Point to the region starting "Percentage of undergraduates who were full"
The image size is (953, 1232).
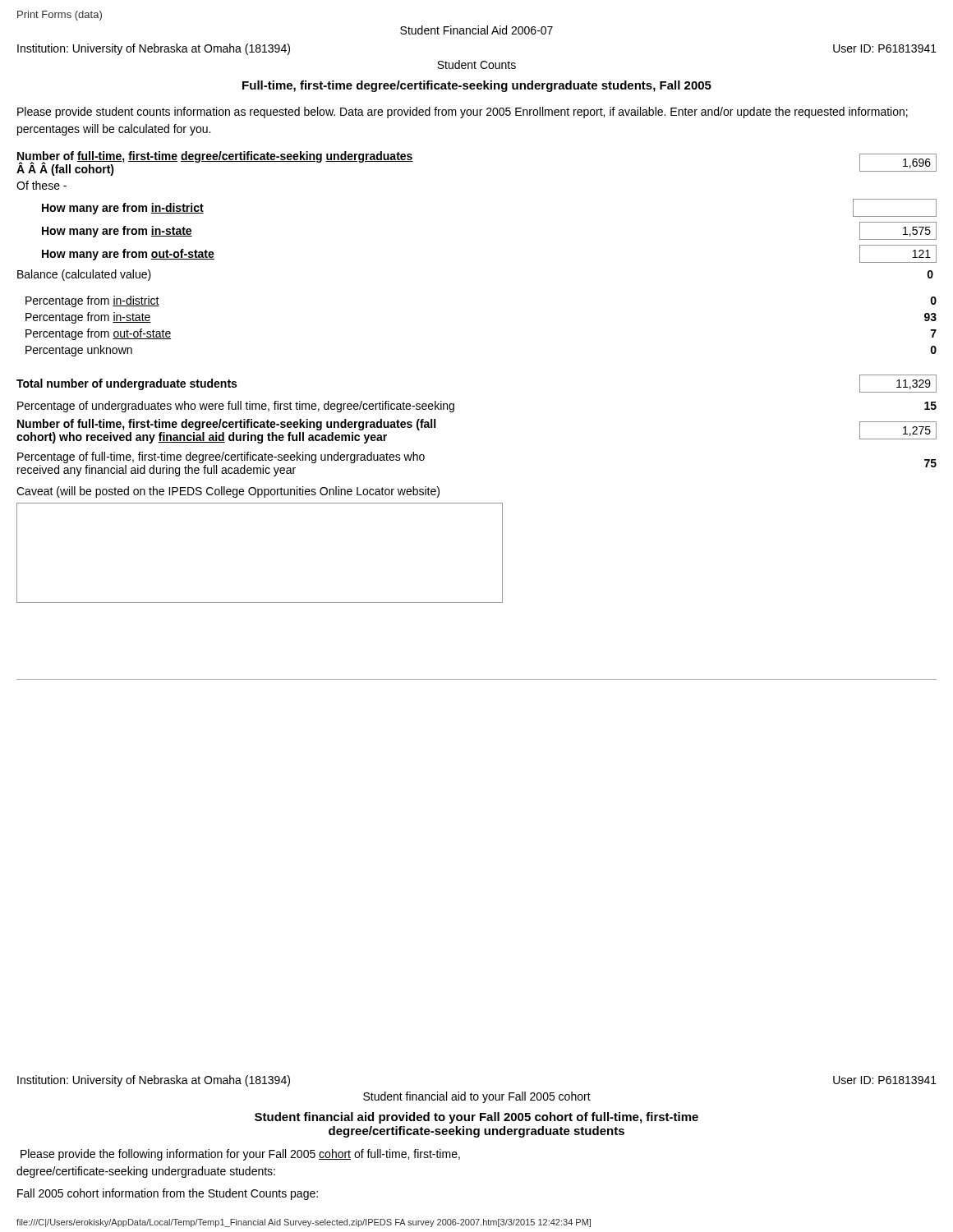(238, 406)
